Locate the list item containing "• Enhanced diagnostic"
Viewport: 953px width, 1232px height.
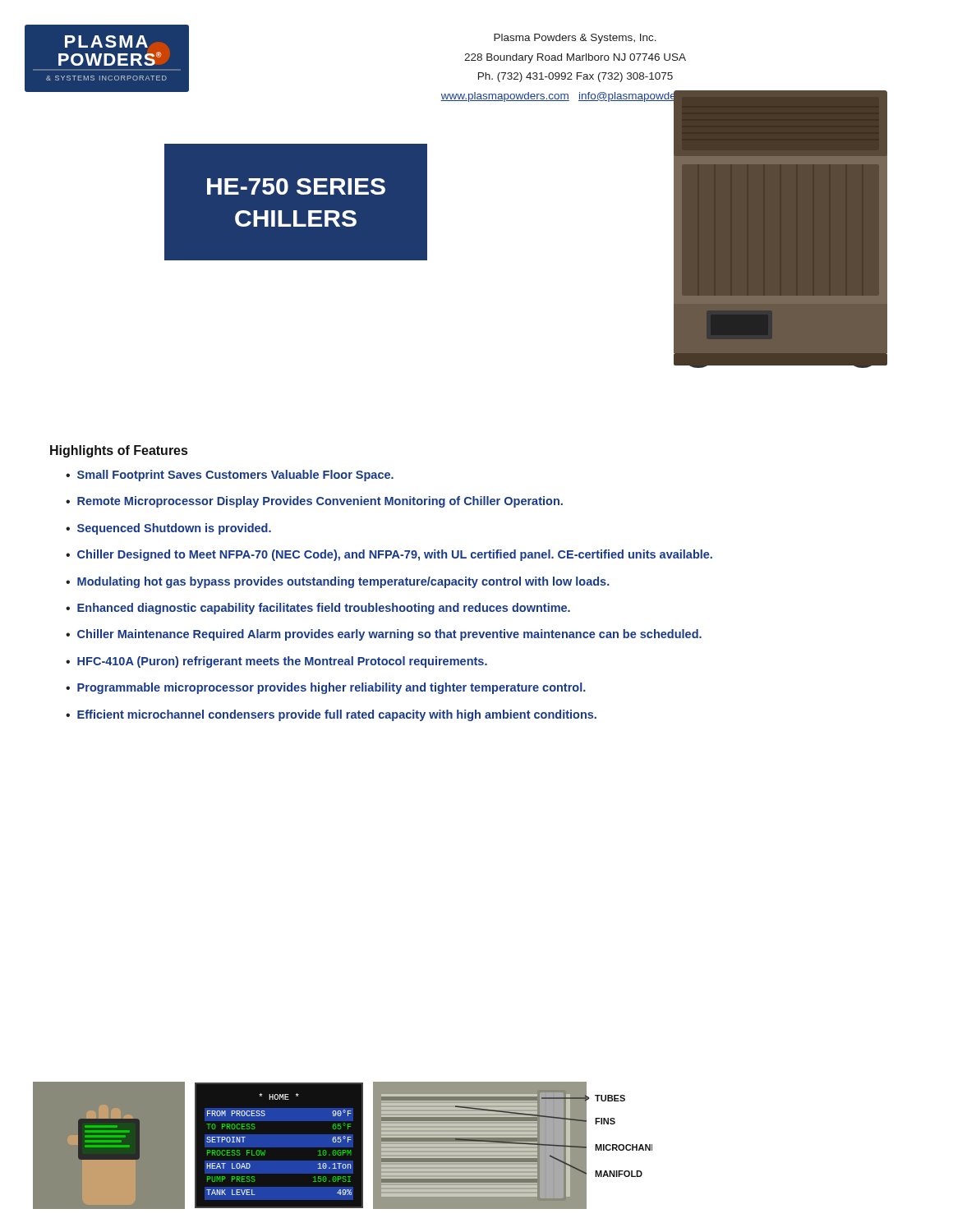(318, 609)
